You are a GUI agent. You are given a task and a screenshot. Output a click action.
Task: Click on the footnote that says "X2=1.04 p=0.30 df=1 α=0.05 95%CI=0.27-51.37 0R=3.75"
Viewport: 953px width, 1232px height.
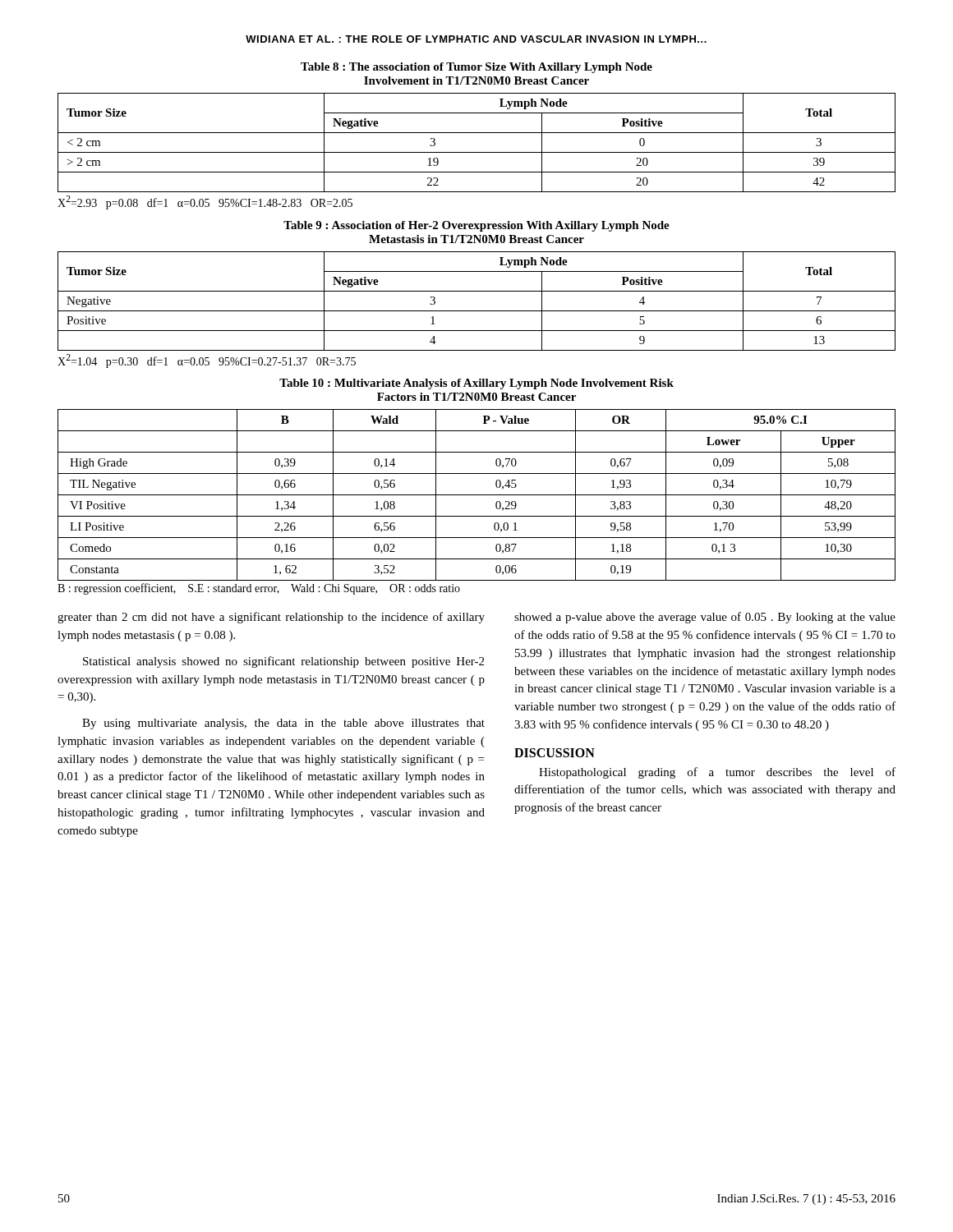pos(207,360)
